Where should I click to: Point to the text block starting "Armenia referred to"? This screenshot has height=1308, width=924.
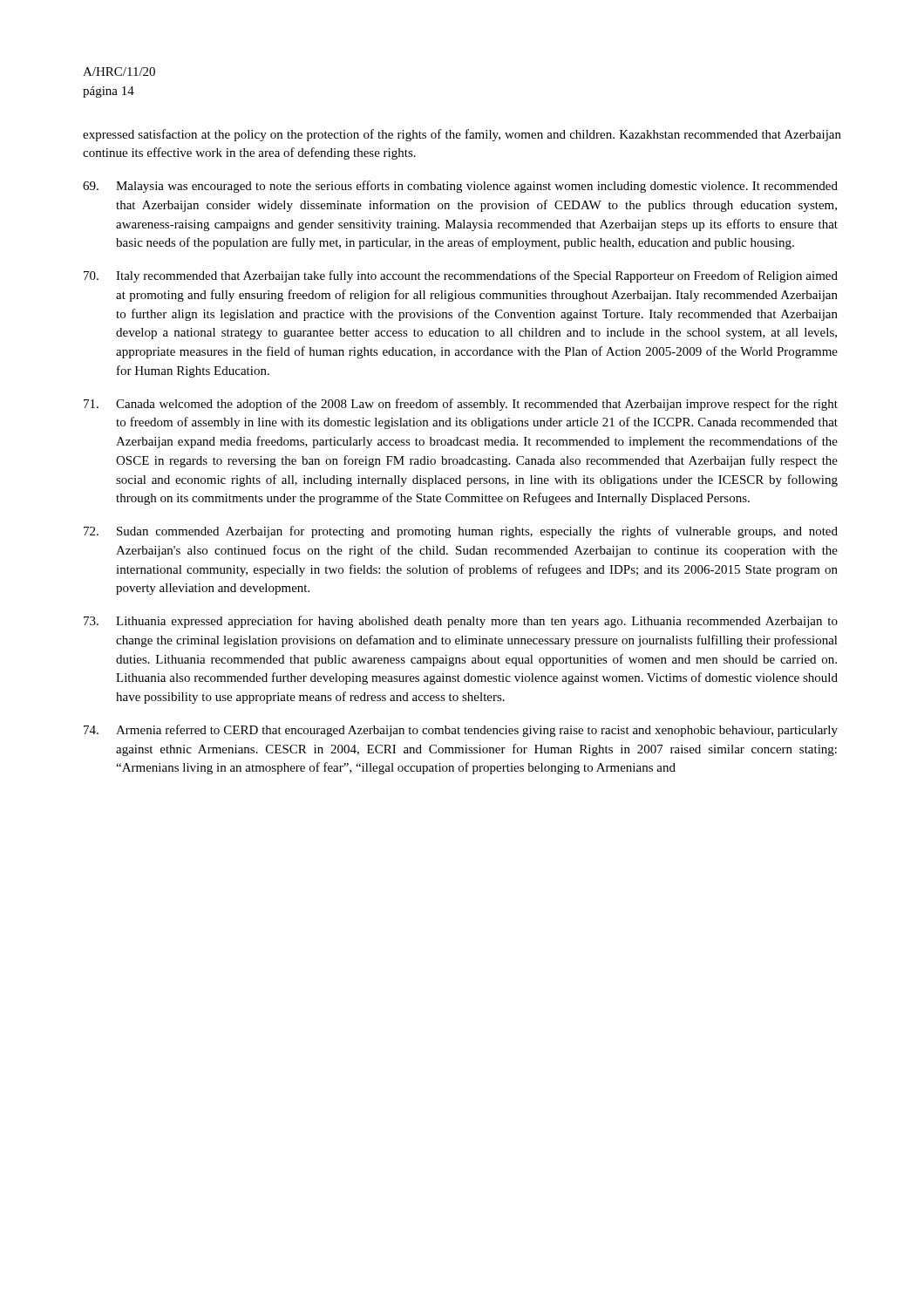tap(460, 749)
